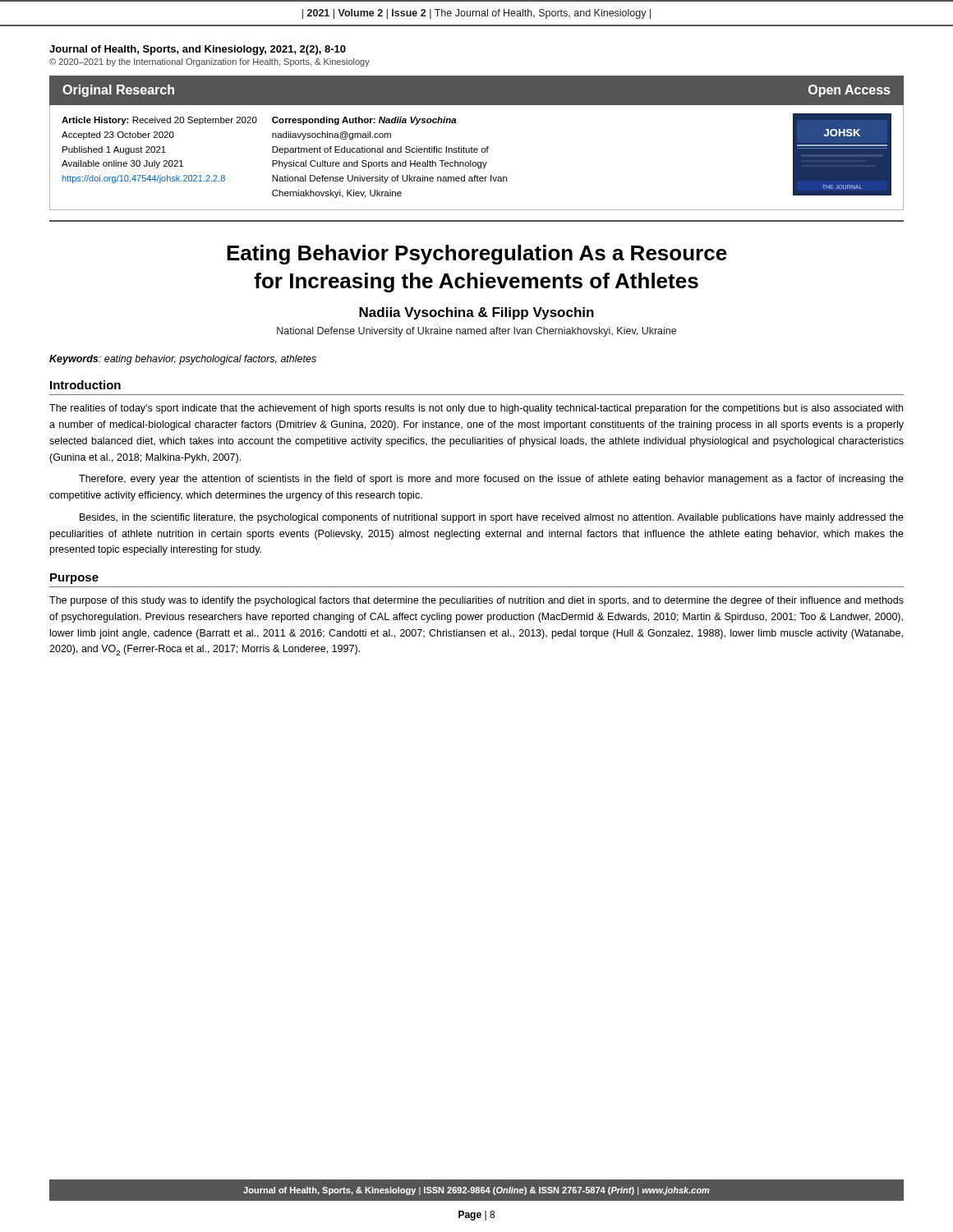Find the title containing "Eating Behavior Psychoregulation As a Resource for Increasing"
This screenshot has width=953, height=1232.
(x=476, y=267)
